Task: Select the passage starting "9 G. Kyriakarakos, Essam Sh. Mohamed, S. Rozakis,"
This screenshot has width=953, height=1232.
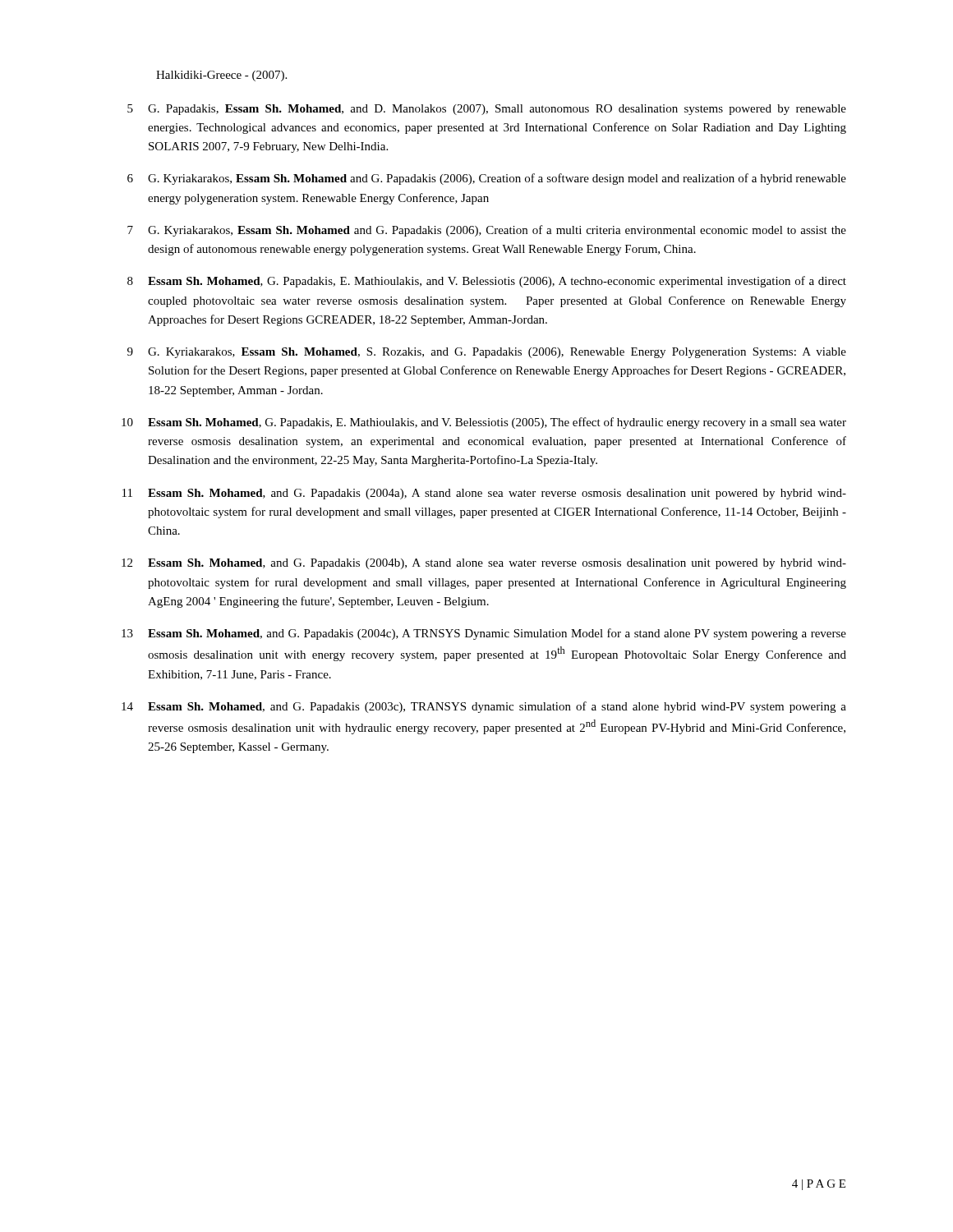Action: [476, 371]
